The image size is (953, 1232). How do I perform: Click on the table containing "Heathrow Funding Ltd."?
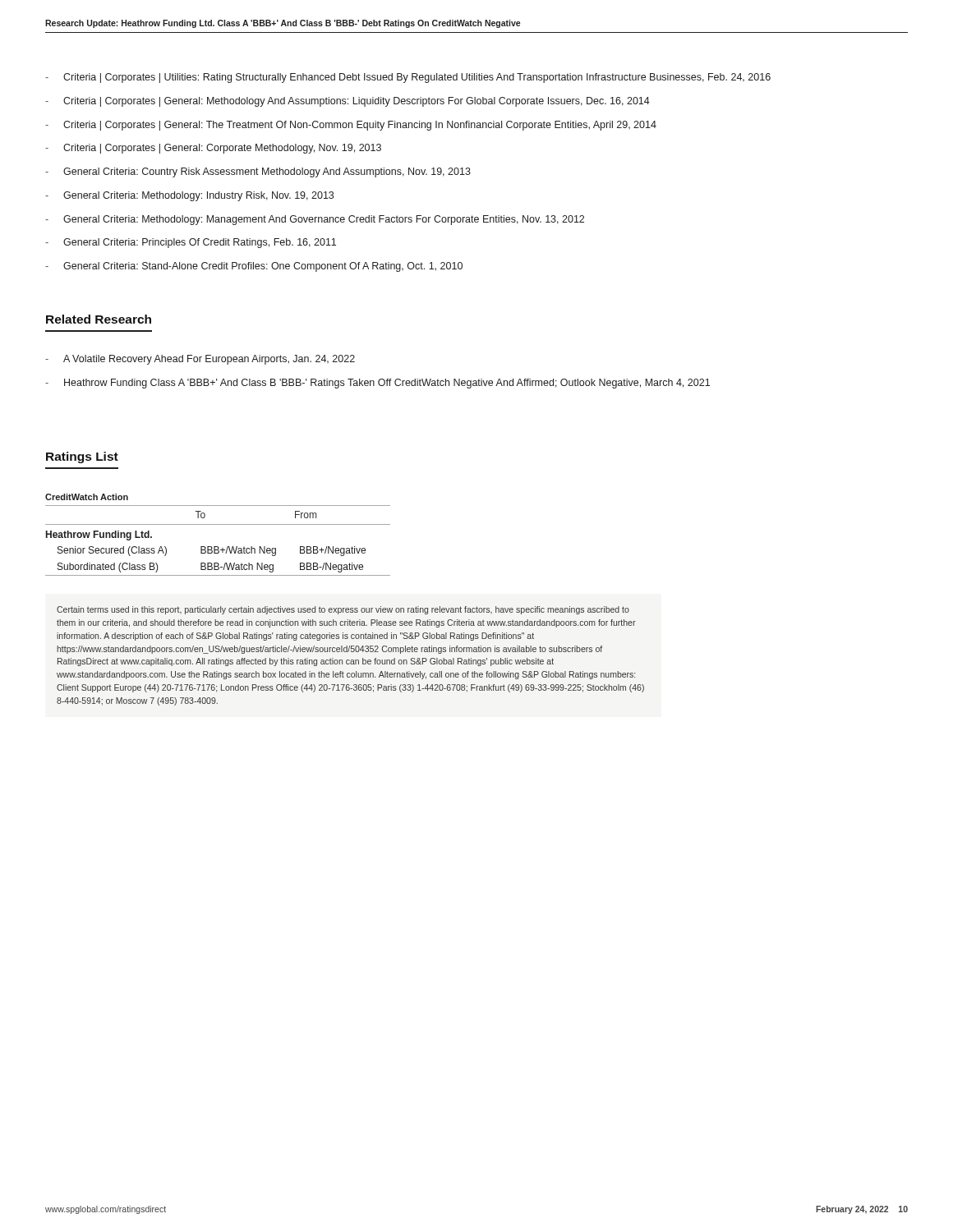[476, 541]
